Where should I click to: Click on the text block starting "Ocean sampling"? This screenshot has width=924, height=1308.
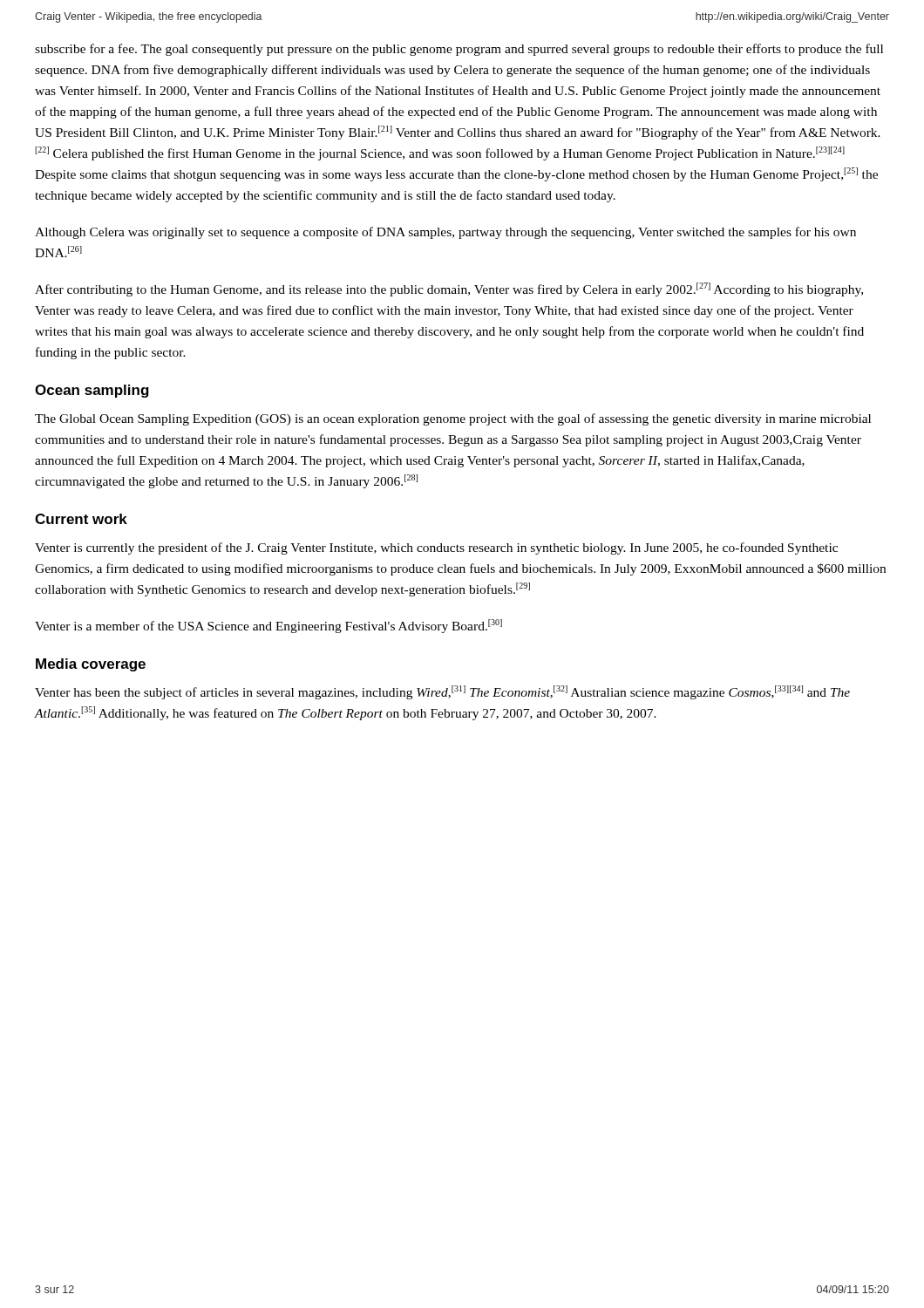[92, 390]
